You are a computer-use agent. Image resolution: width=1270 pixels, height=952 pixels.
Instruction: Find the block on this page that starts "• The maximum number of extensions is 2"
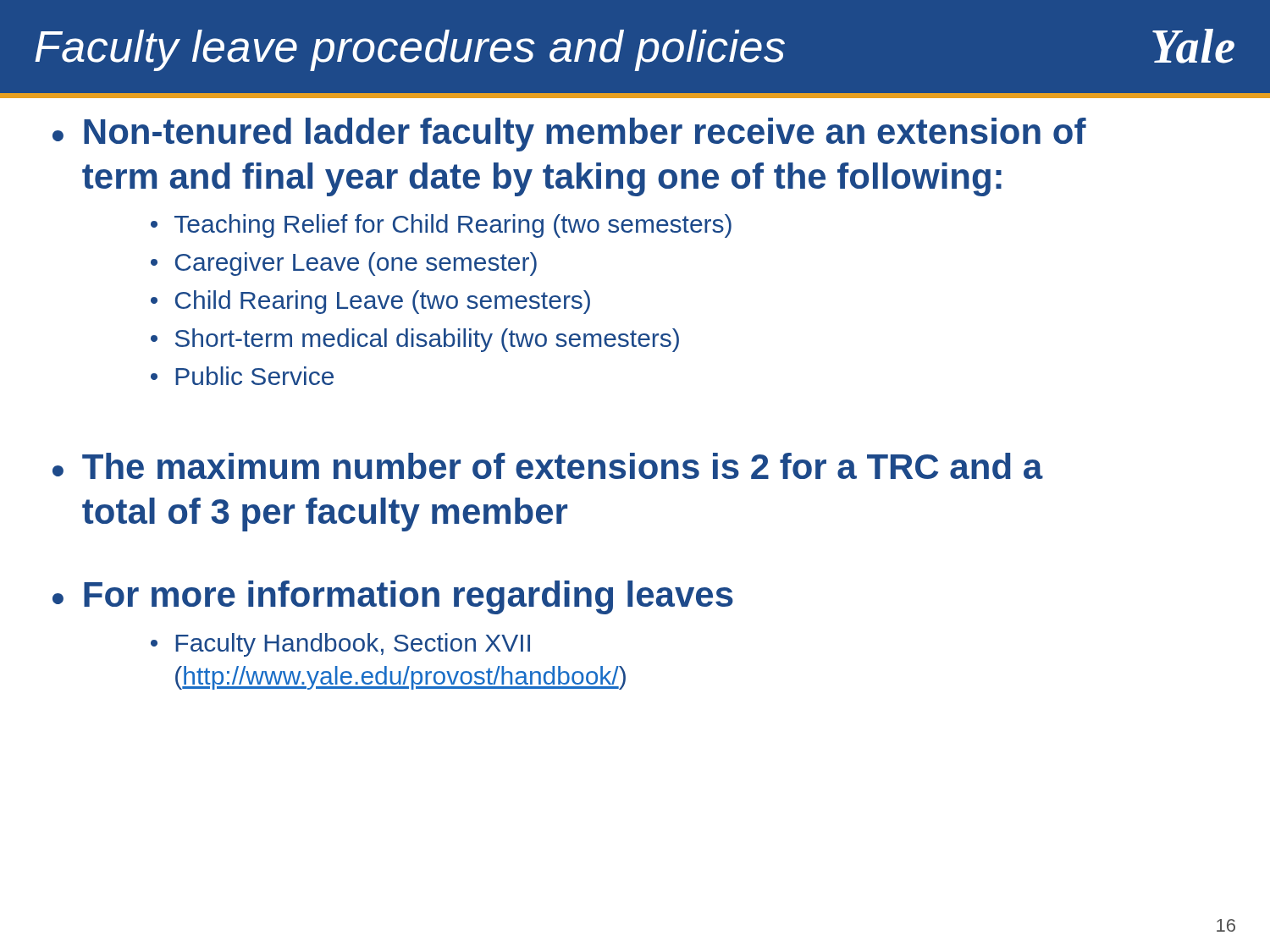pos(547,490)
